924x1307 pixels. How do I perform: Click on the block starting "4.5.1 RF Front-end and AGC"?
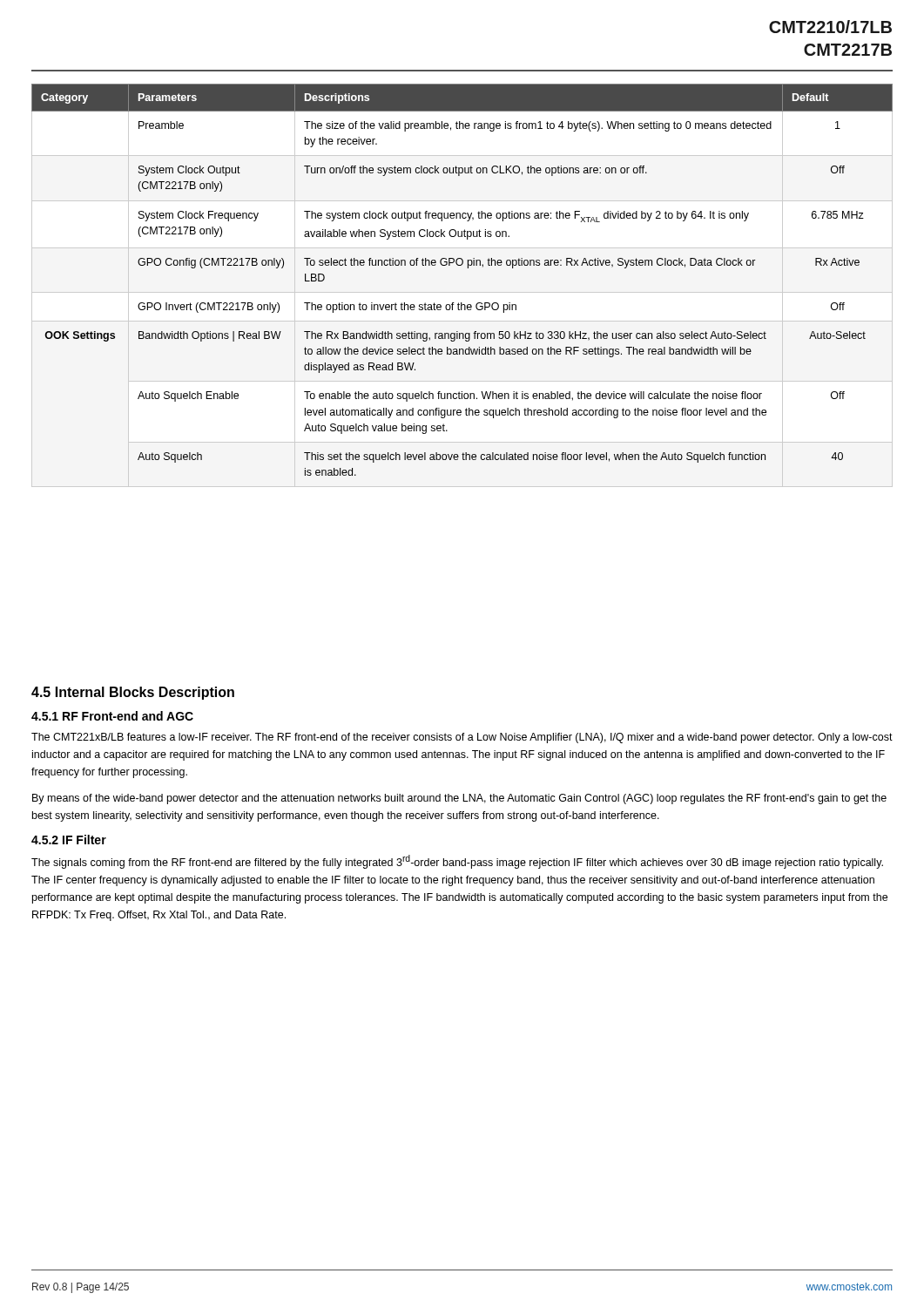(112, 716)
